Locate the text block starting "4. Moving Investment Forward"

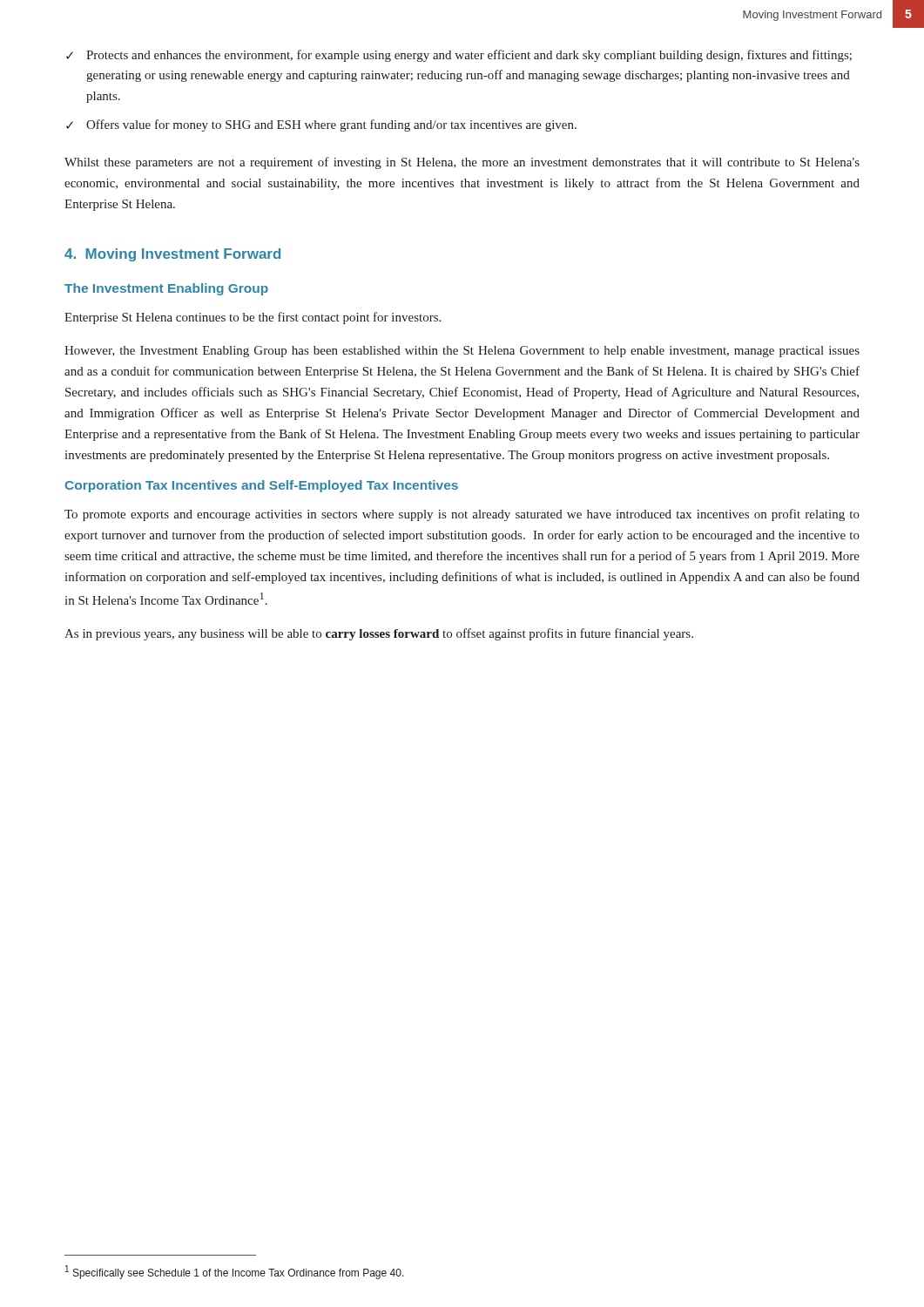pyautogui.click(x=173, y=254)
